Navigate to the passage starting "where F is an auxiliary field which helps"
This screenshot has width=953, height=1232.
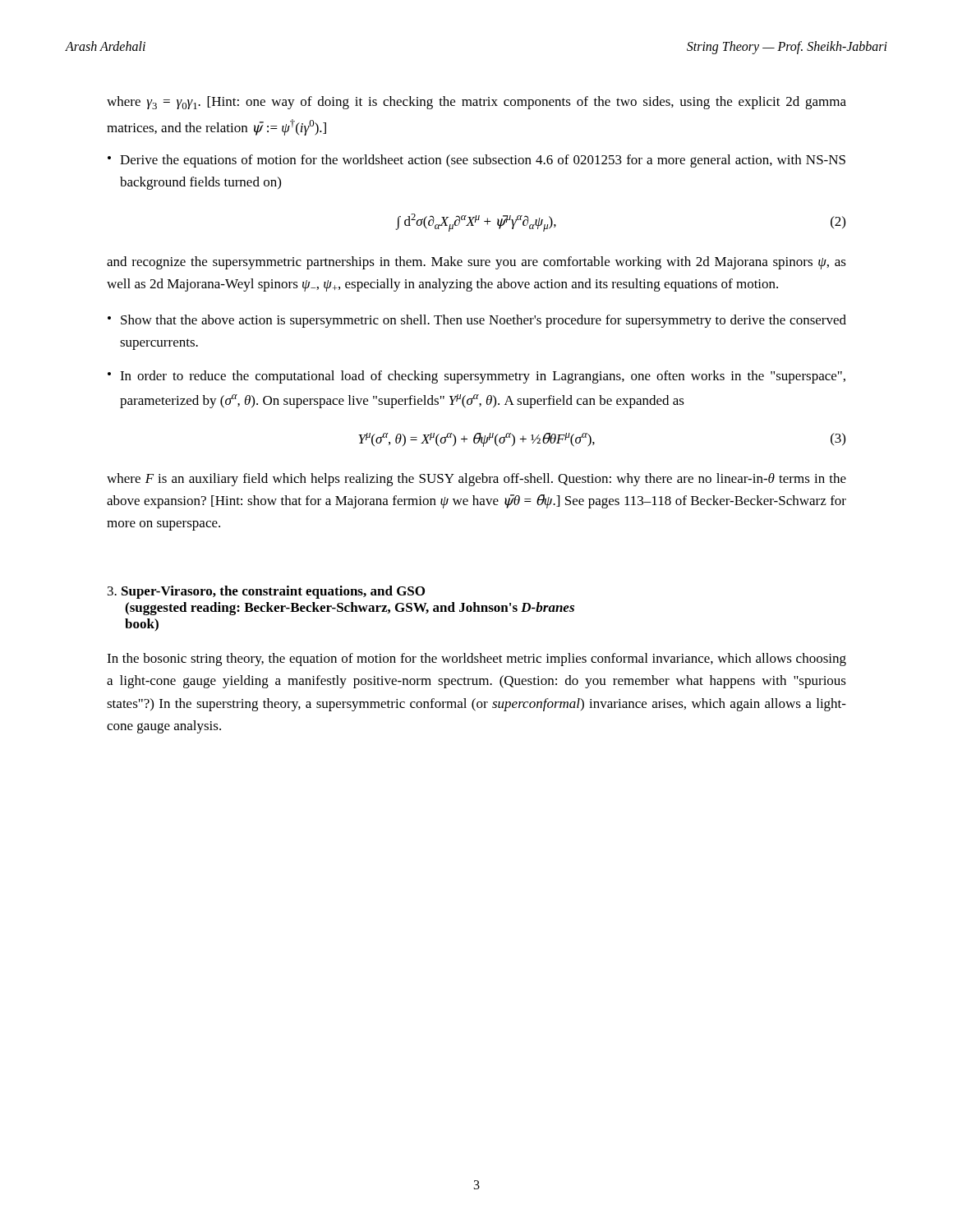click(476, 500)
